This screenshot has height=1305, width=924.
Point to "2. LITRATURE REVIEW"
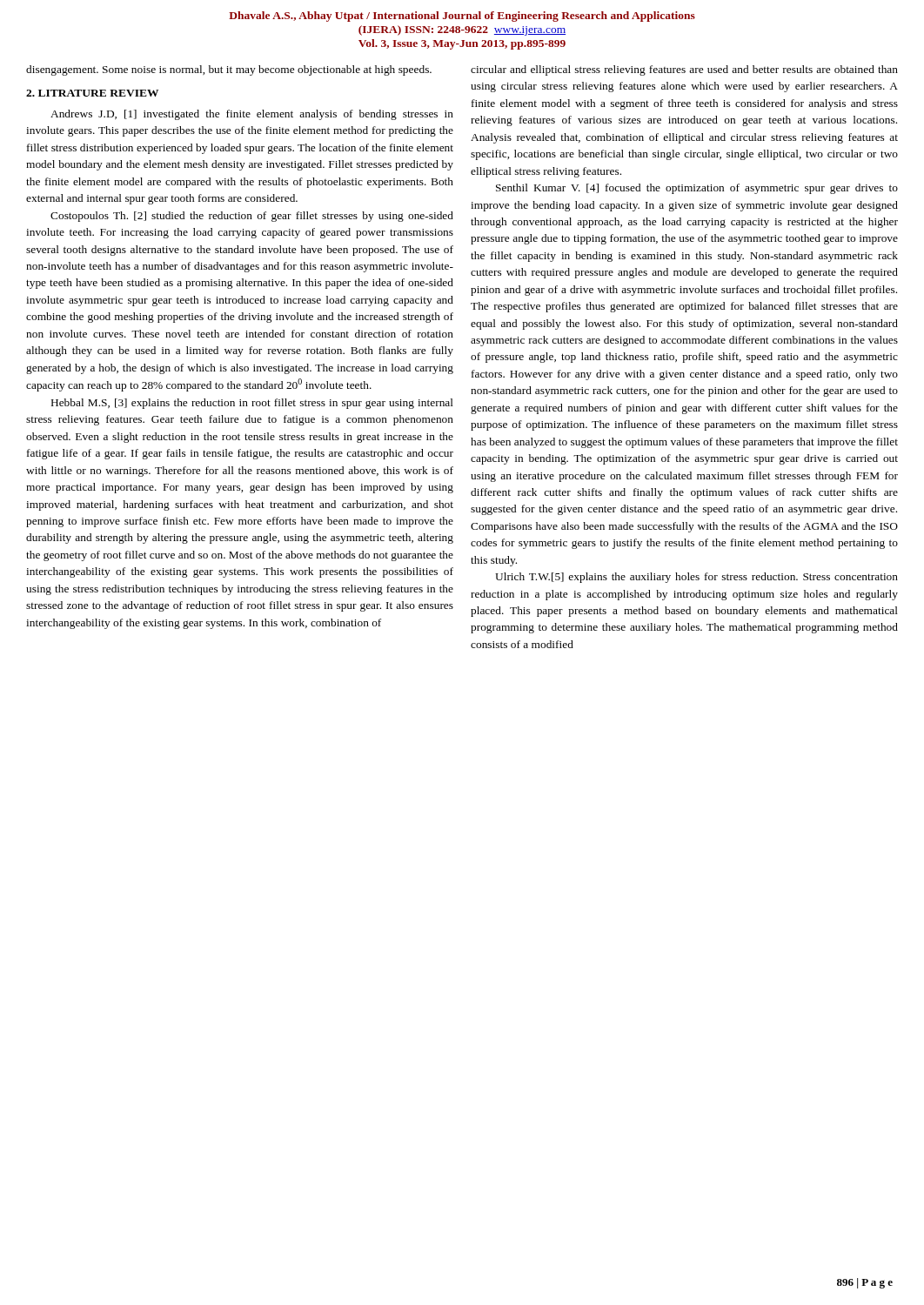[x=92, y=93]
